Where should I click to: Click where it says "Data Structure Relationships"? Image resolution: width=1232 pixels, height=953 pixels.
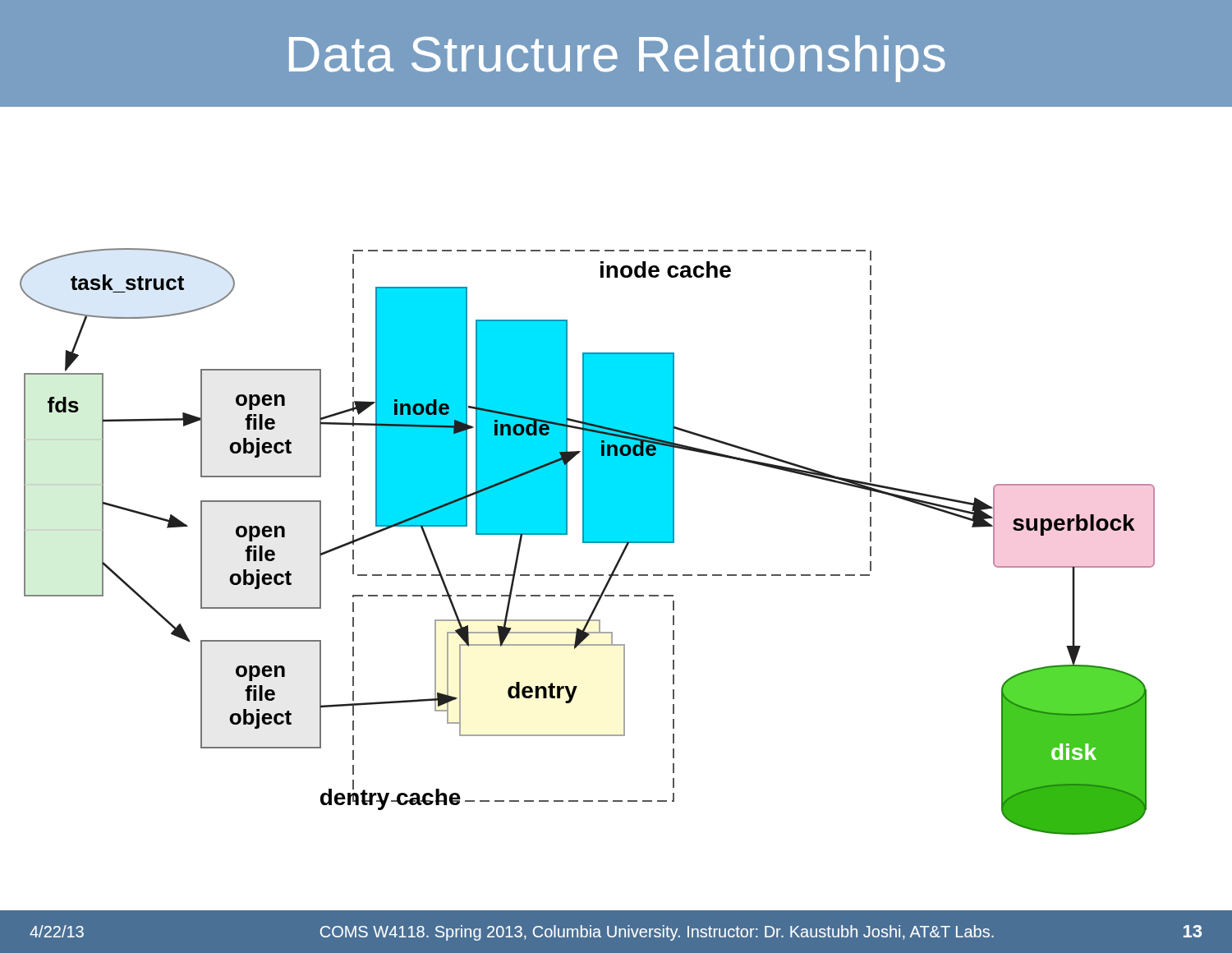tap(616, 53)
